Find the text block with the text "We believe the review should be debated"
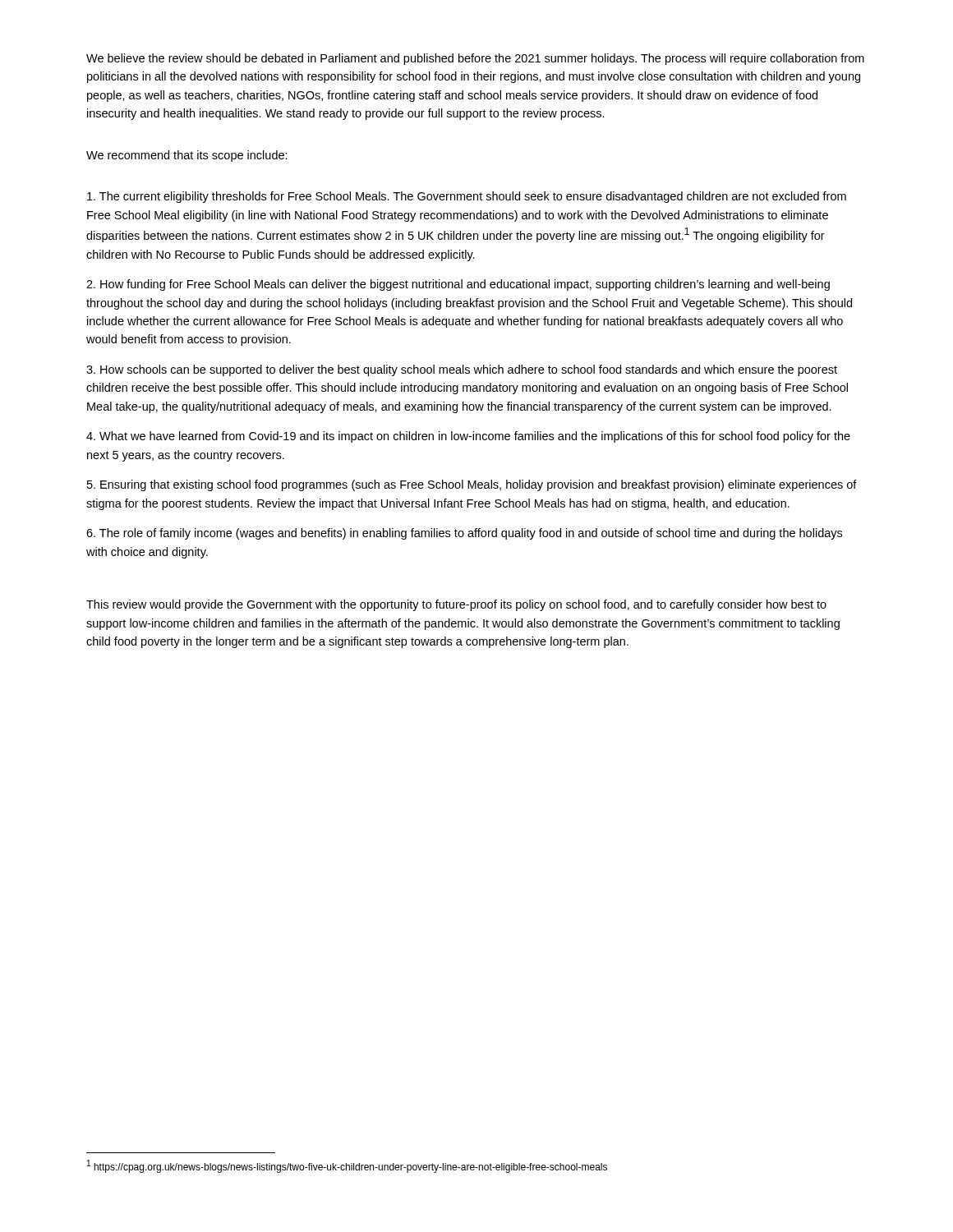Viewport: 953px width, 1232px height. point(475,86)
